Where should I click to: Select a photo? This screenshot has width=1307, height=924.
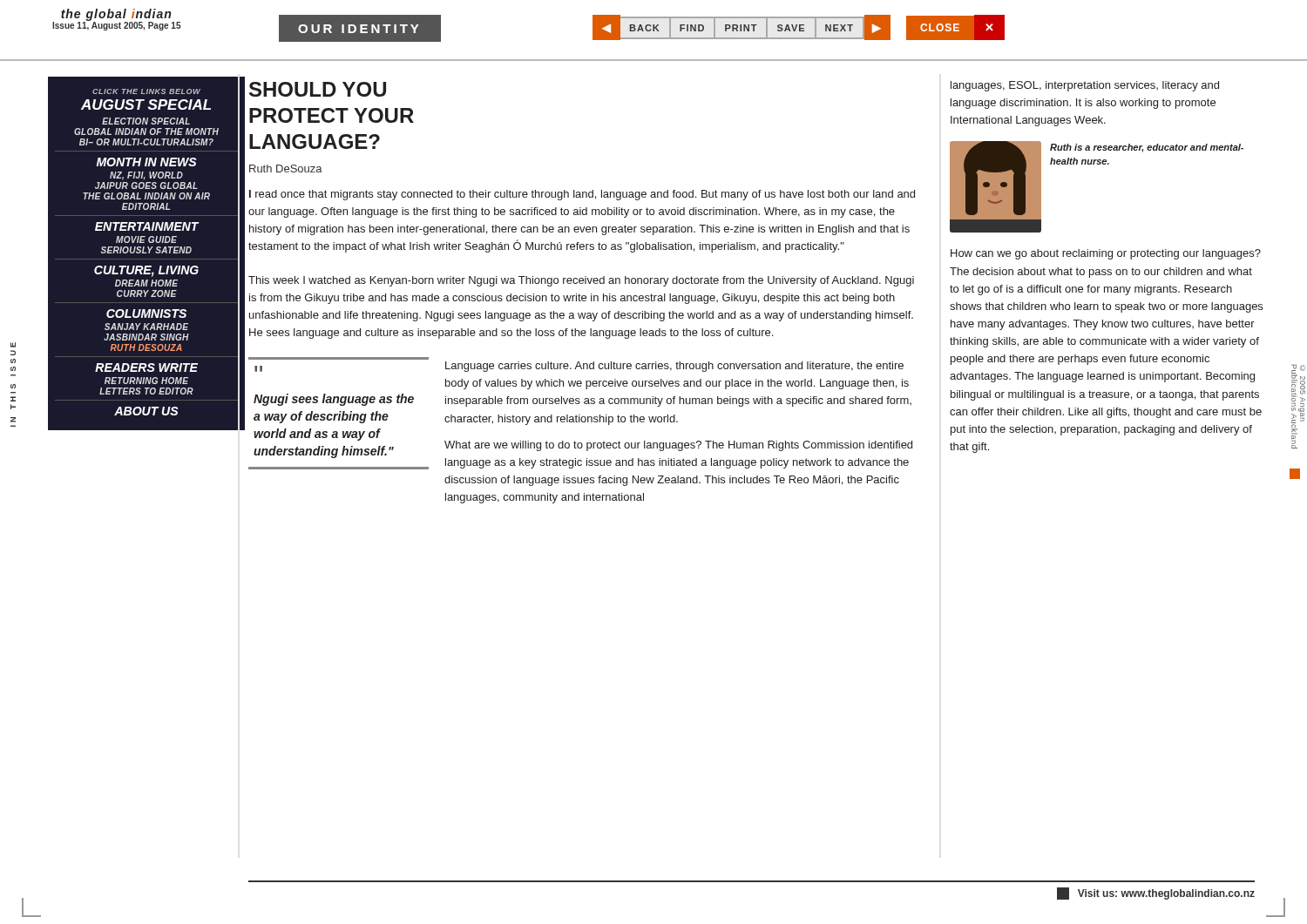point(996,187)
